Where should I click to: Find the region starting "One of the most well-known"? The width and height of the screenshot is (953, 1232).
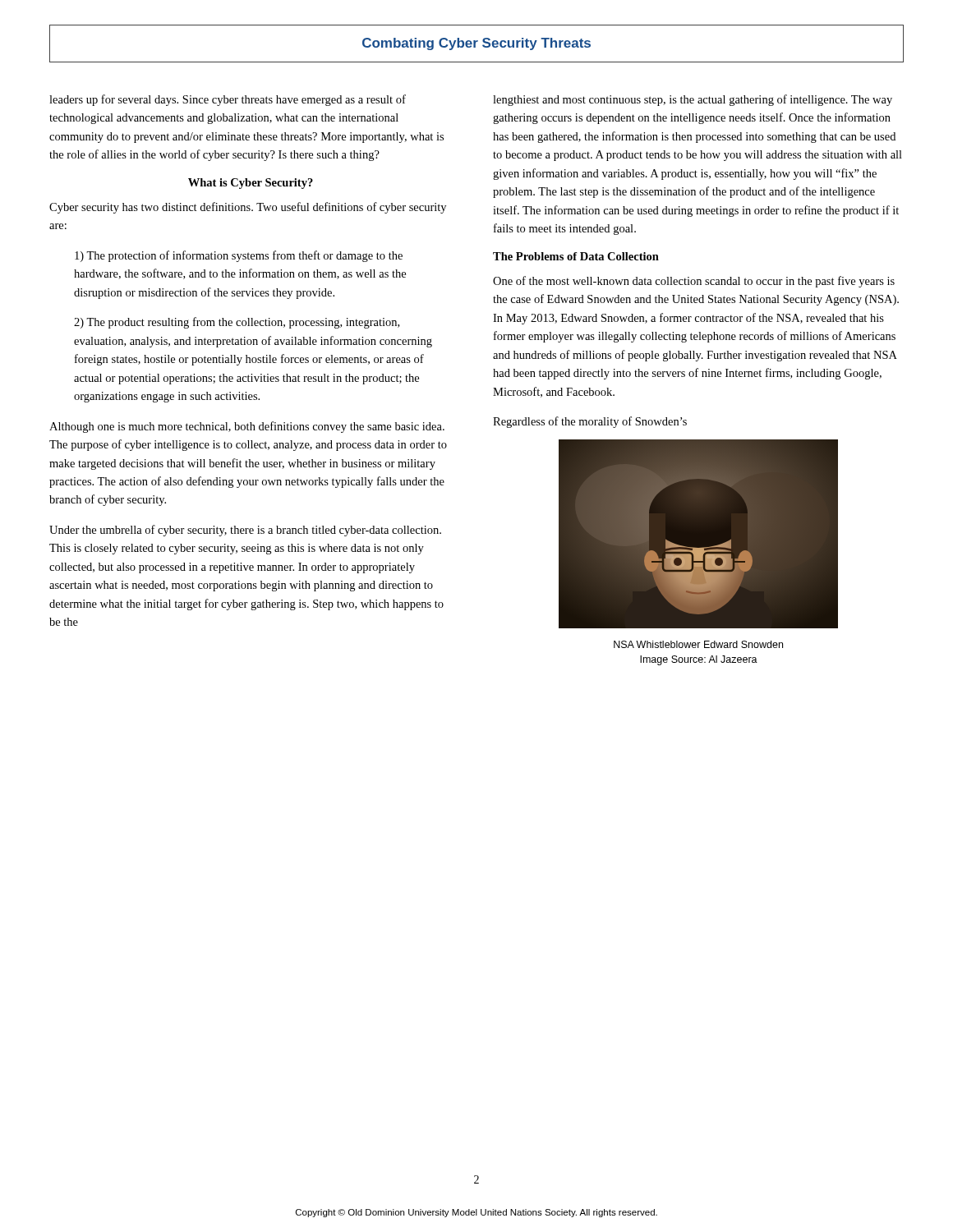[x=696, y=336]
